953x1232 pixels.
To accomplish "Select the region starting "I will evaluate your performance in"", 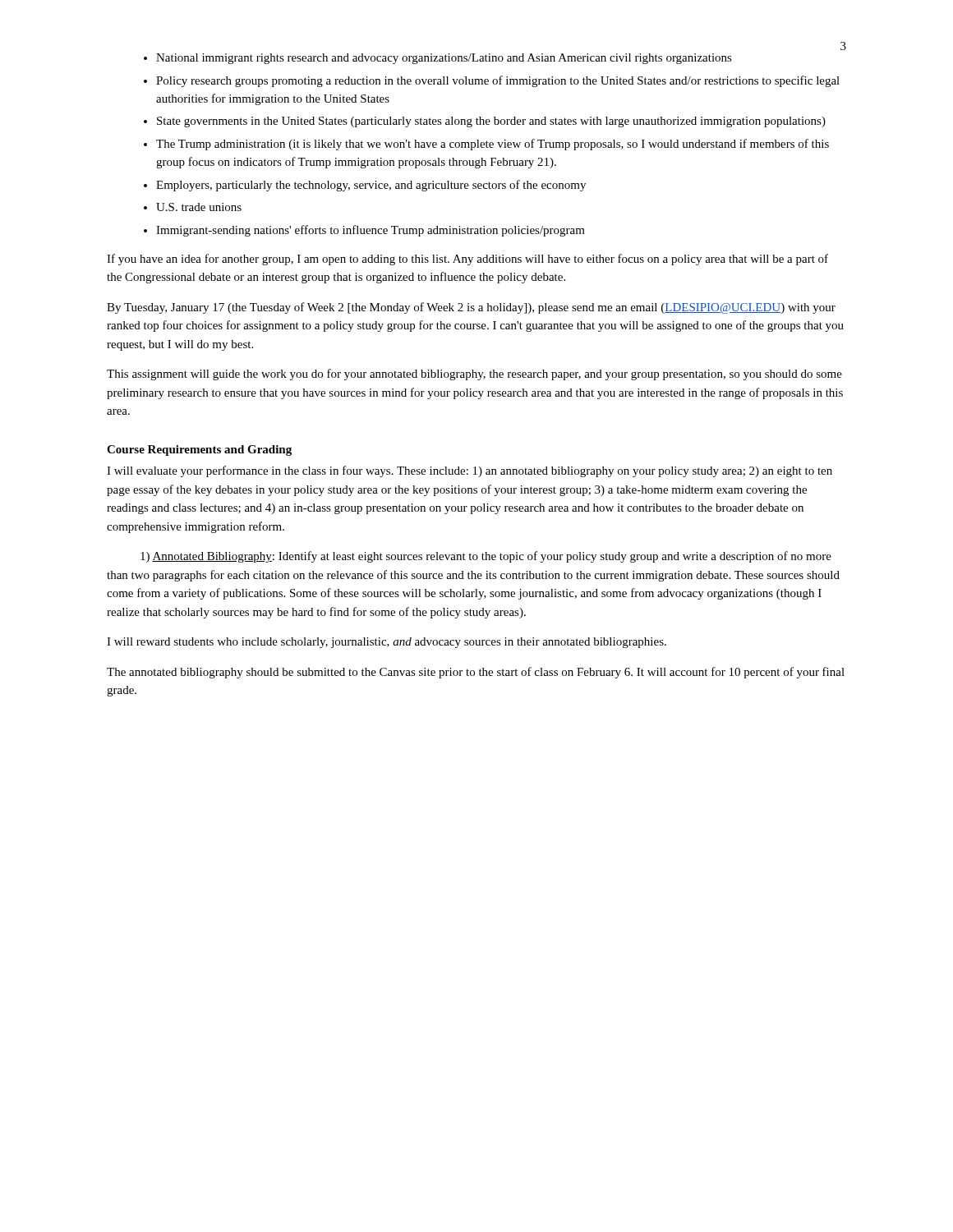I will coord(470,499).
